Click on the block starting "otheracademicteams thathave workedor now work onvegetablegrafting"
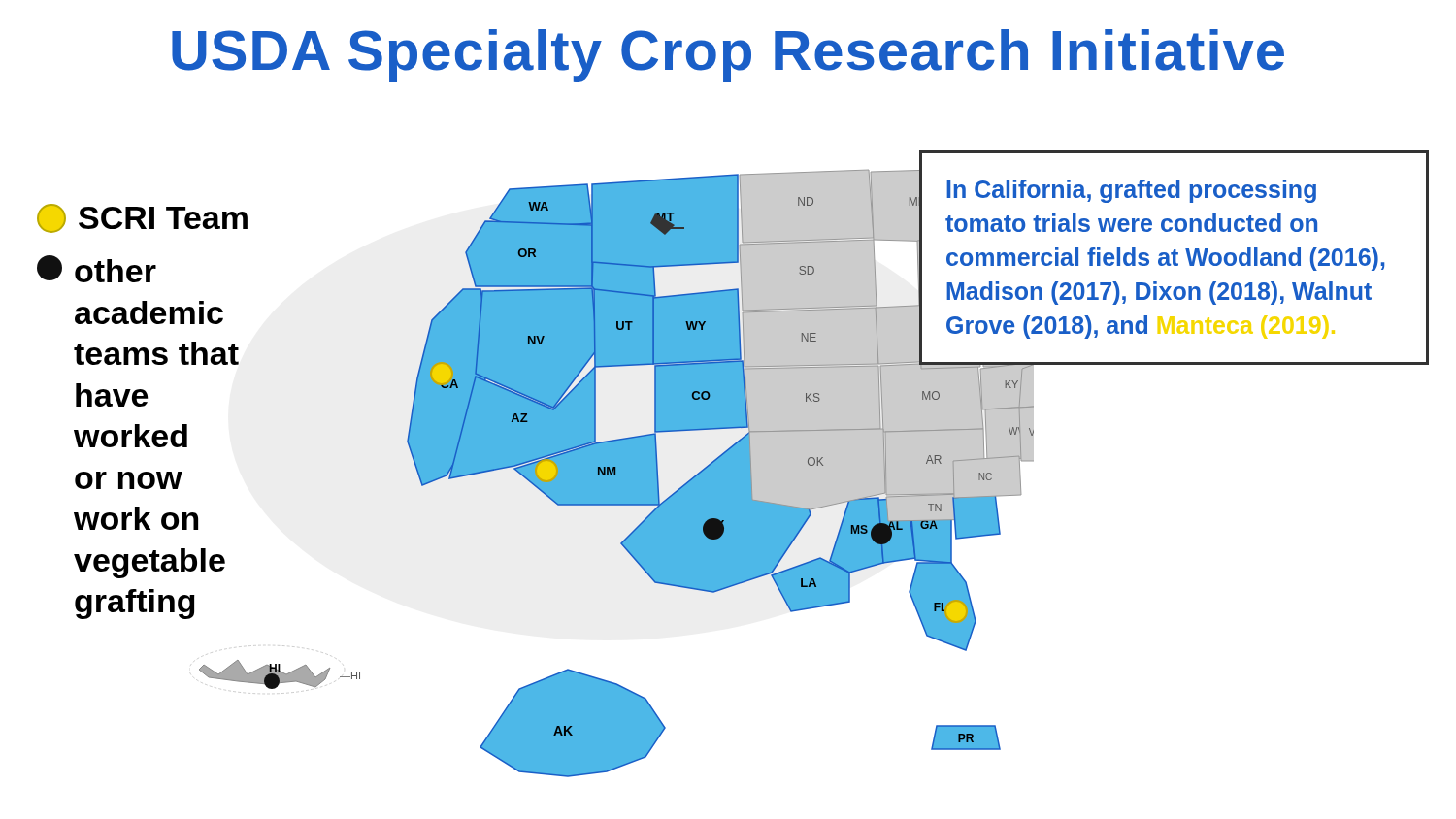Screen dimensions: 819x1456 (x=139, y=436)
